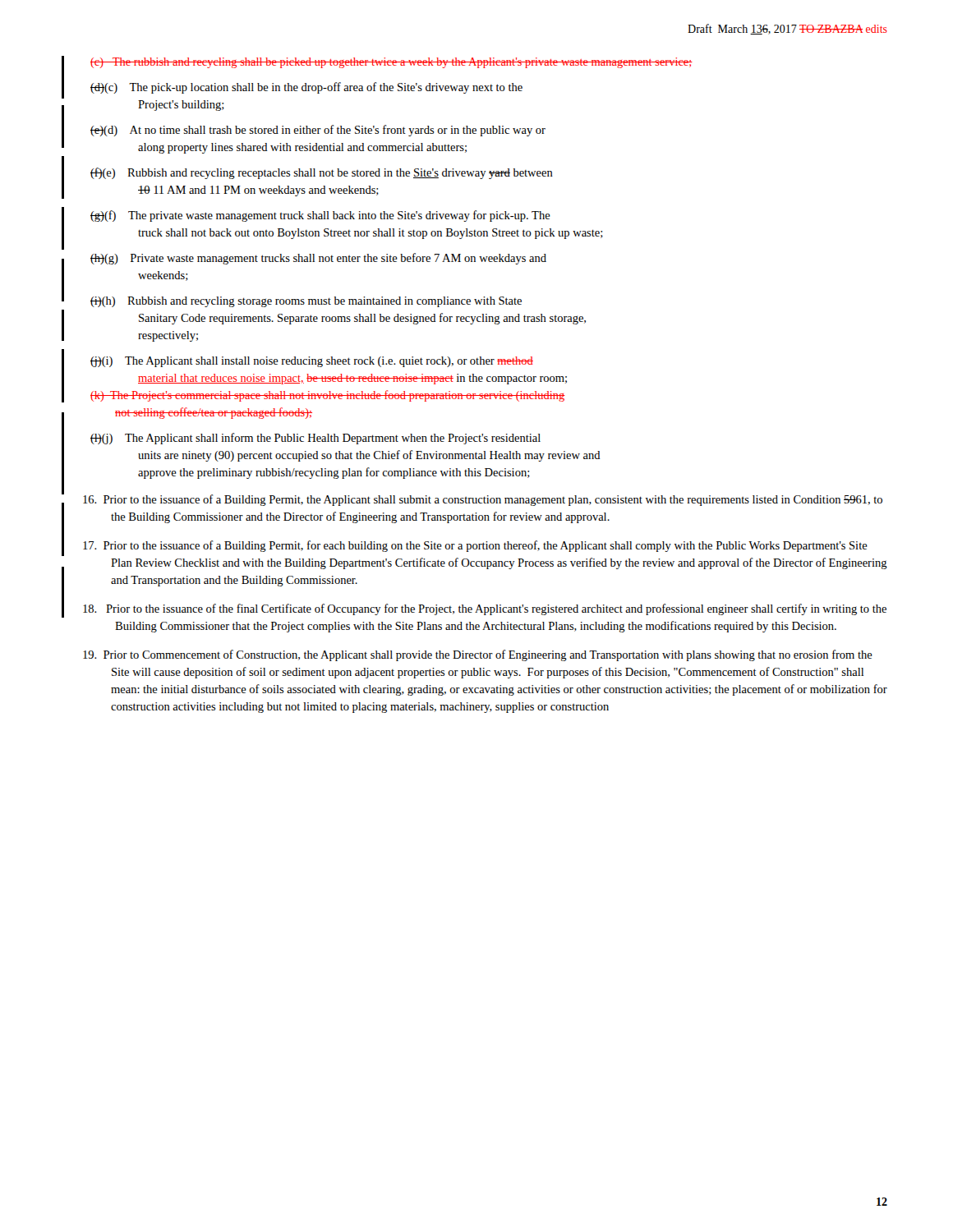Locate the passage starting "(c) The rubbish and recycling shall"

coord(391,62)
